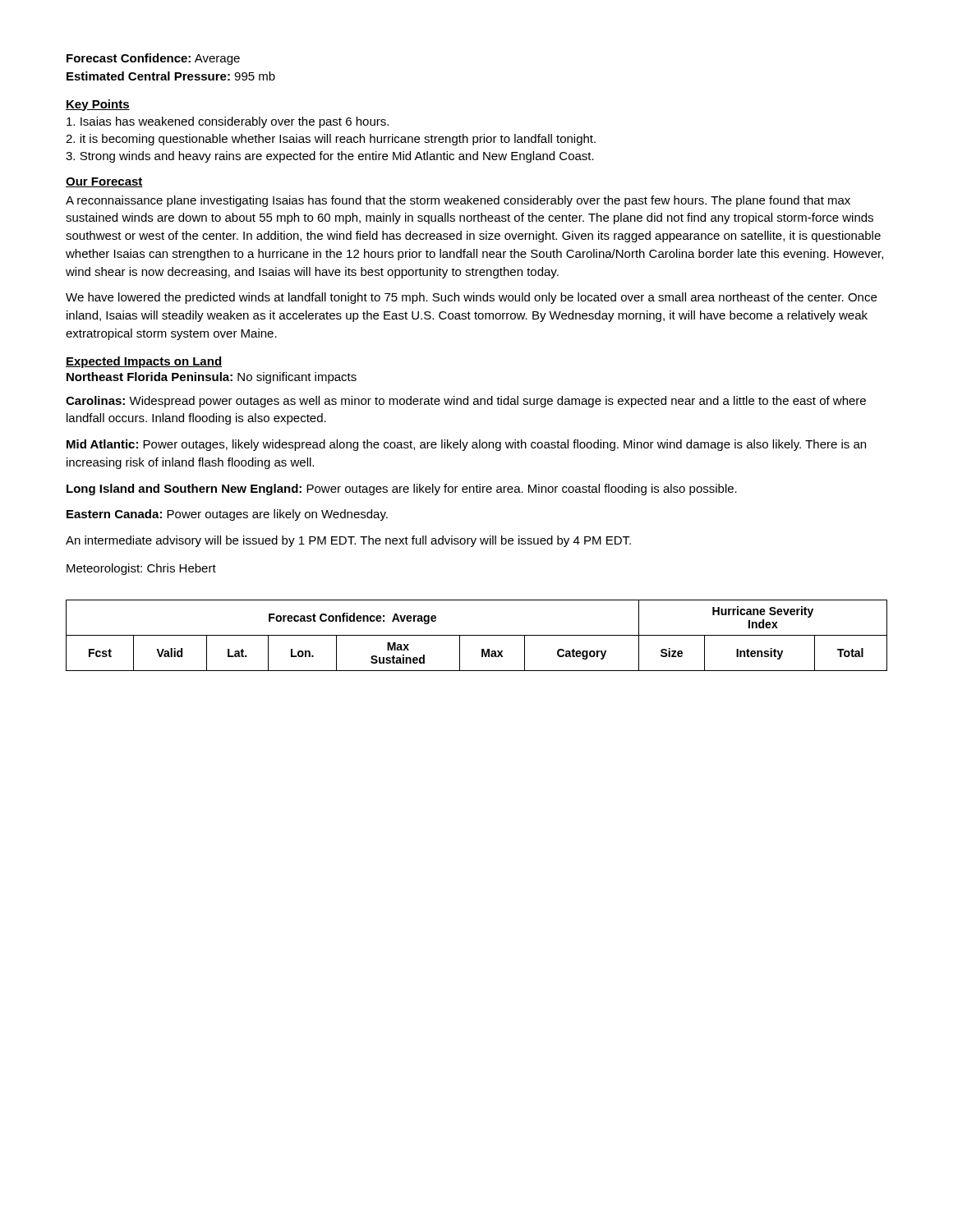Image resolution: width=953 pixels, height=1232 pixels.
Task: Locate the list item with the text "Isaias has weakened considerably over the past 6"
Action: pyautogui.click(x=228, y=121)
